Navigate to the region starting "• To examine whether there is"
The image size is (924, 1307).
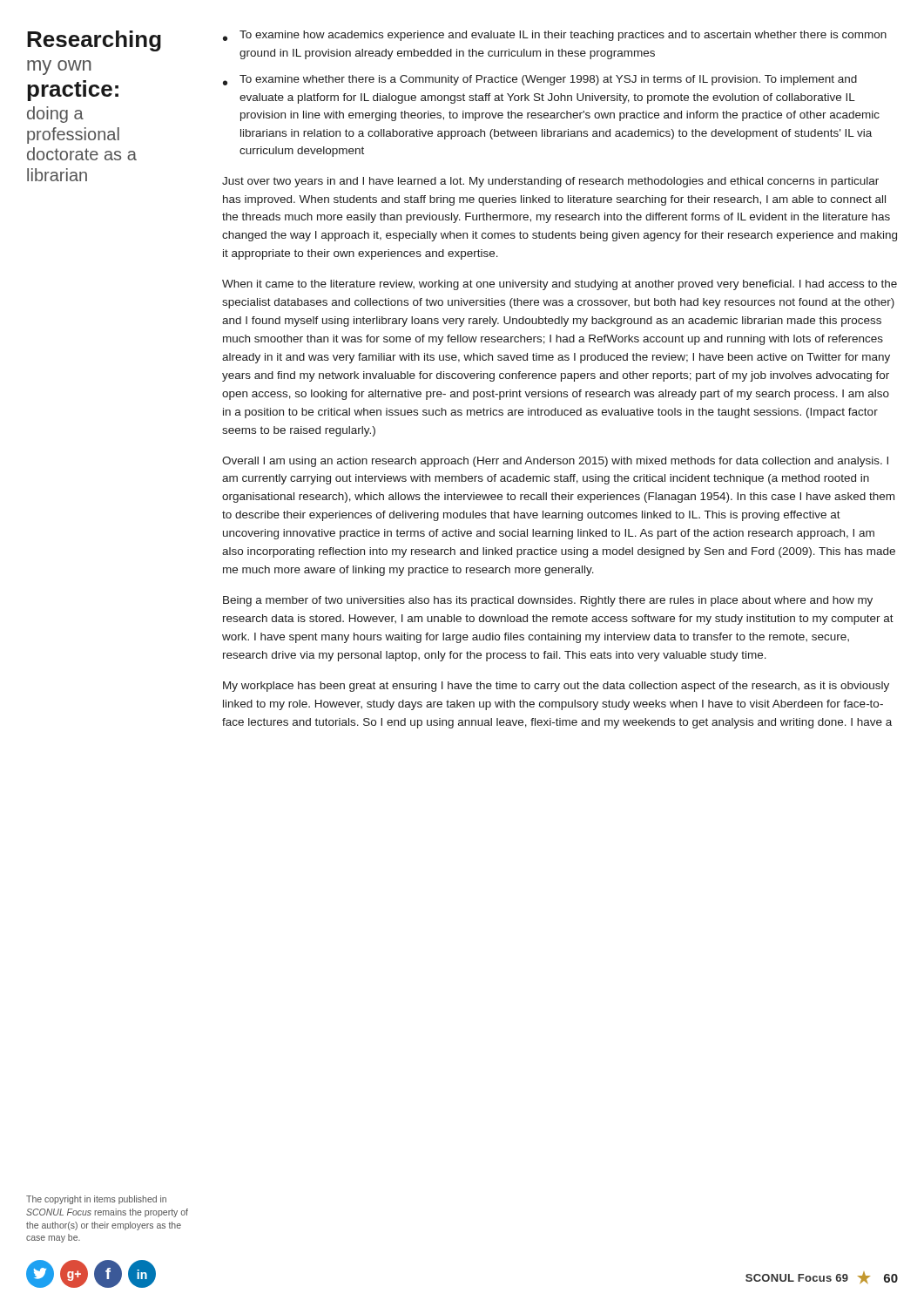coord(560,115)
